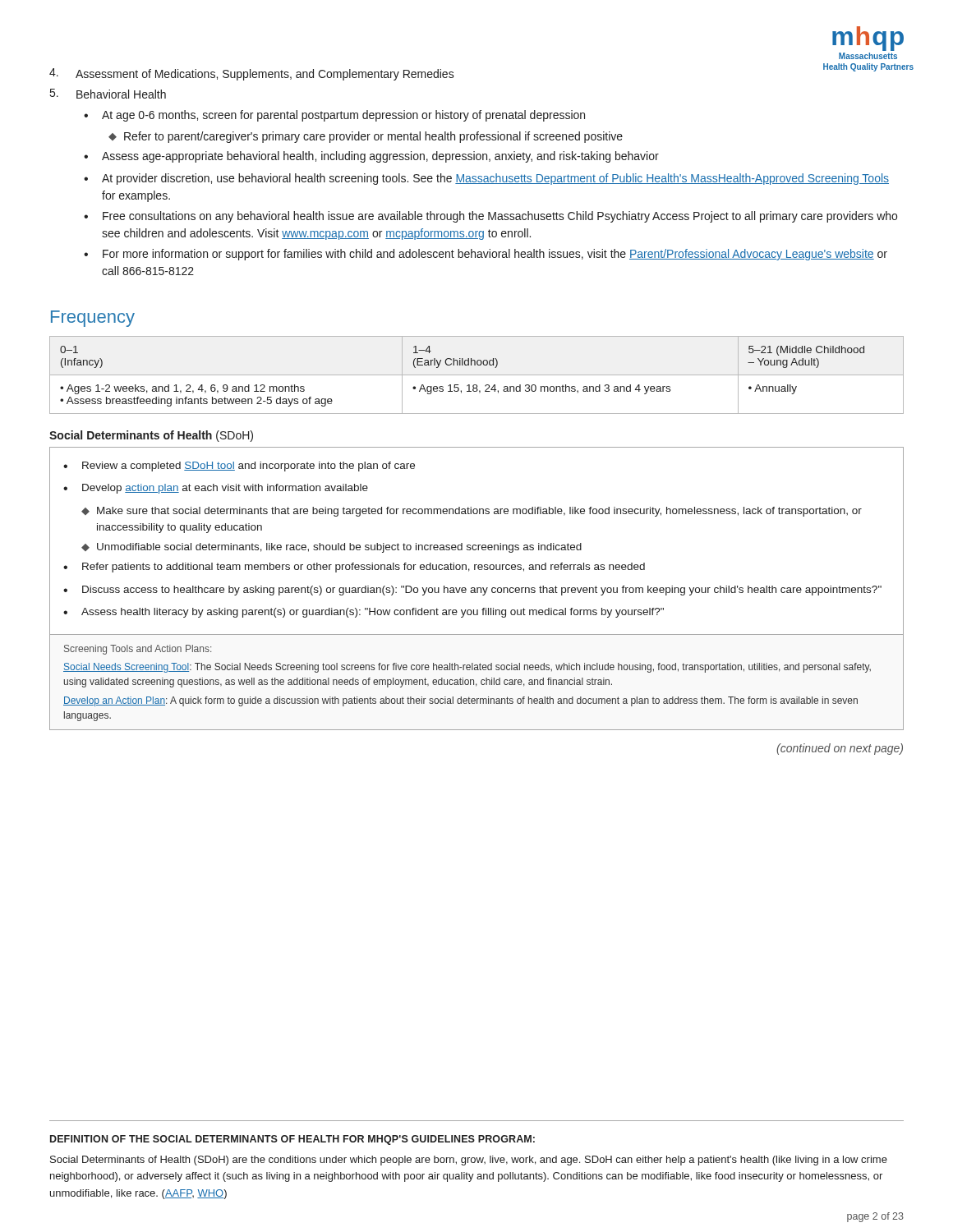953x1232 pixels.
Task: Click the passage that begins "• Develop action plan at"
Action: pos(216,489)
